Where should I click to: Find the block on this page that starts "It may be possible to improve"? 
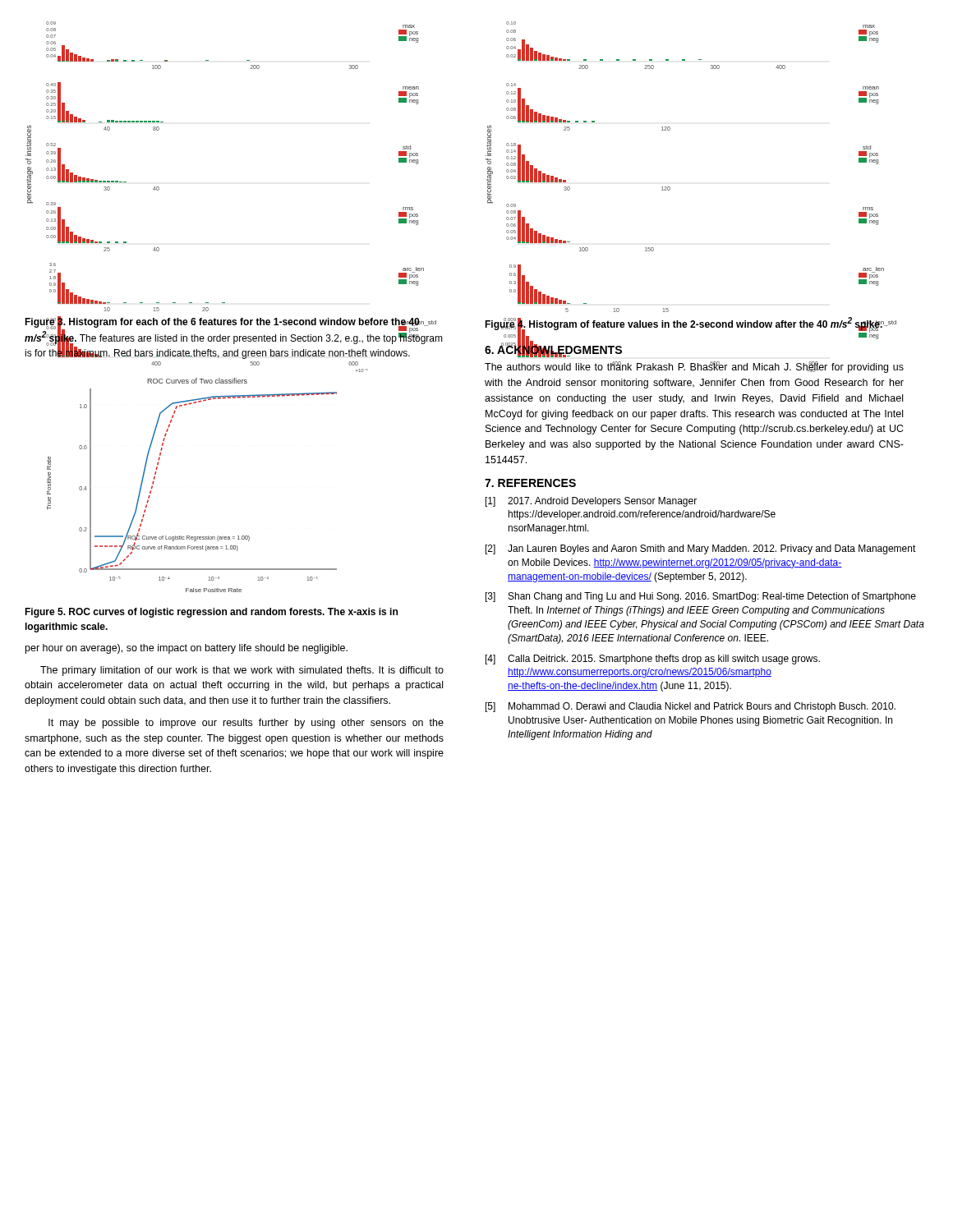coord(234,746)
